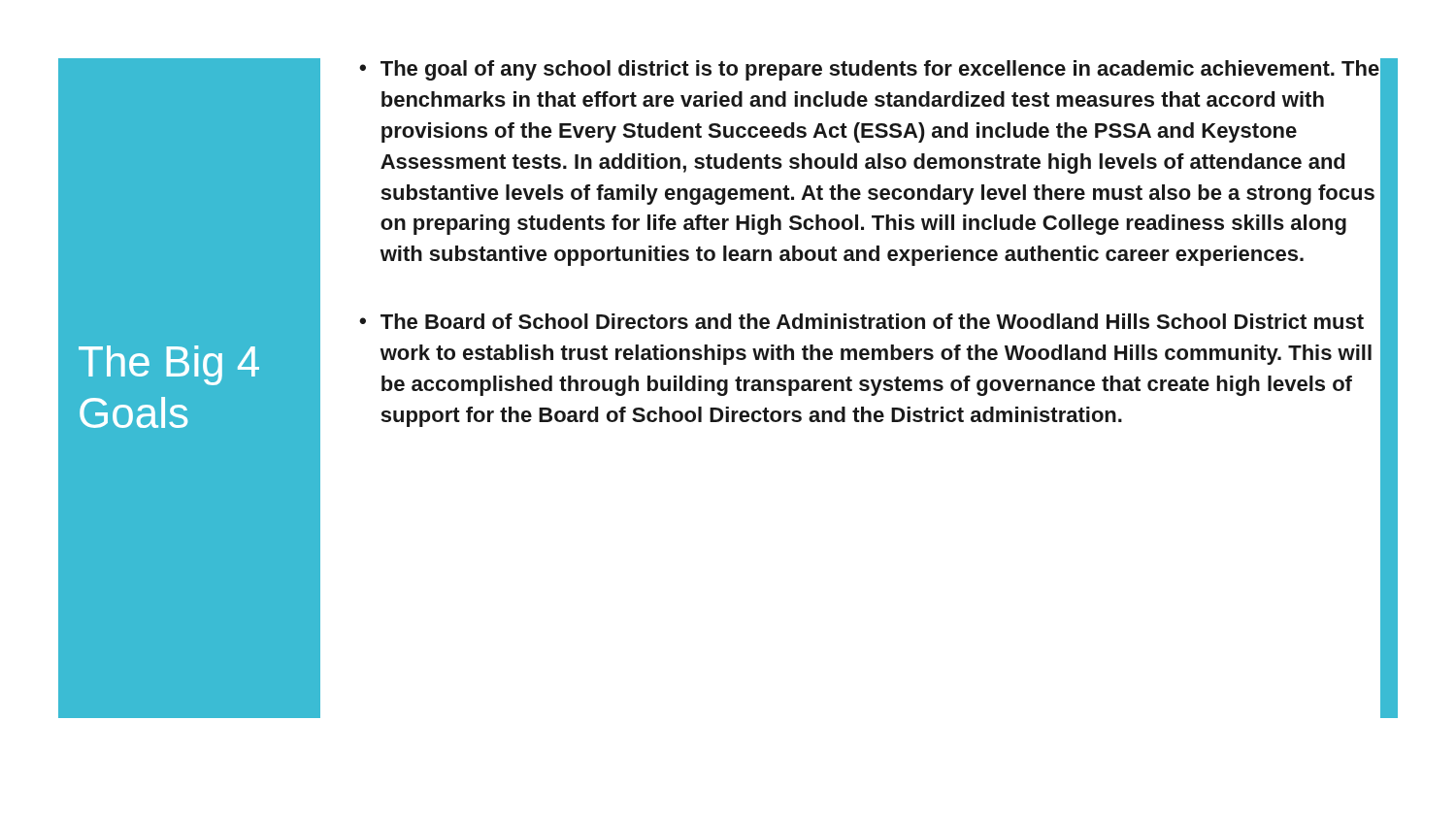Image resolution: width=1456 pixels, height=819 pixels.
Task: Select the text starting "• The Board of School"
Action: coord(874,369)
